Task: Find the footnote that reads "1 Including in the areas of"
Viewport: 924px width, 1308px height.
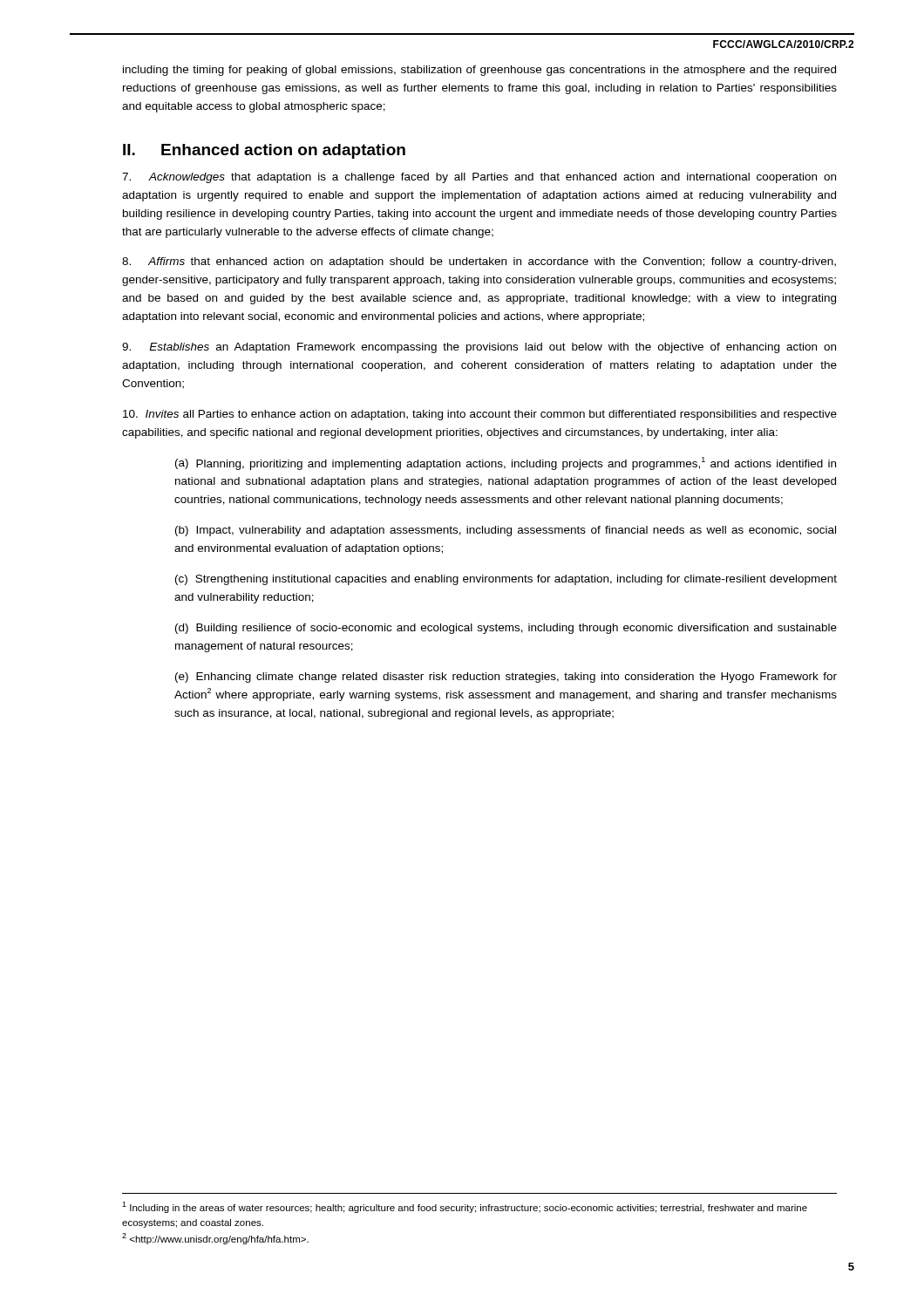Action: click(x=465, y=1213)
